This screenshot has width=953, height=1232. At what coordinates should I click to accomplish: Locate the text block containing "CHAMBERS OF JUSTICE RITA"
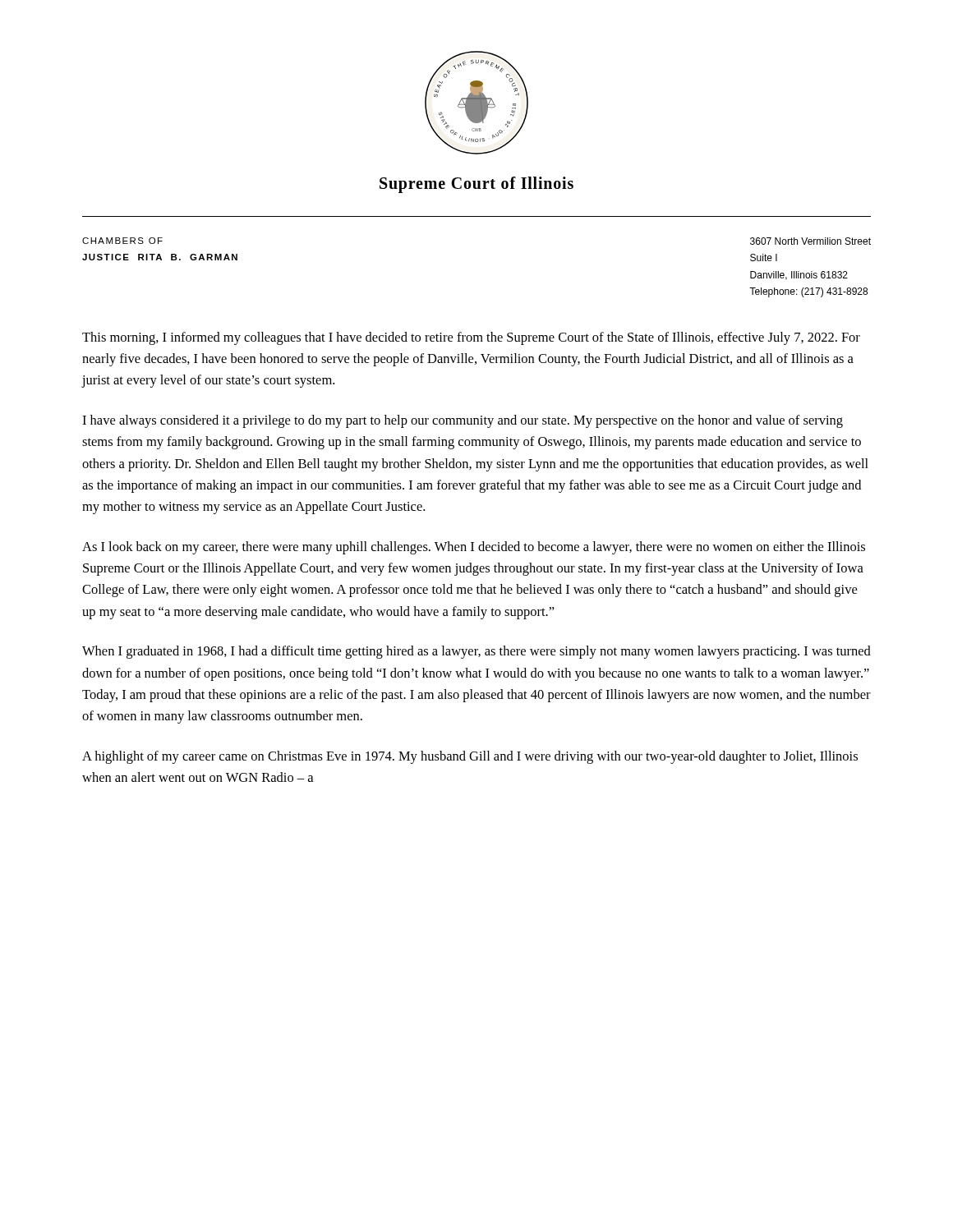click(161, 249)
